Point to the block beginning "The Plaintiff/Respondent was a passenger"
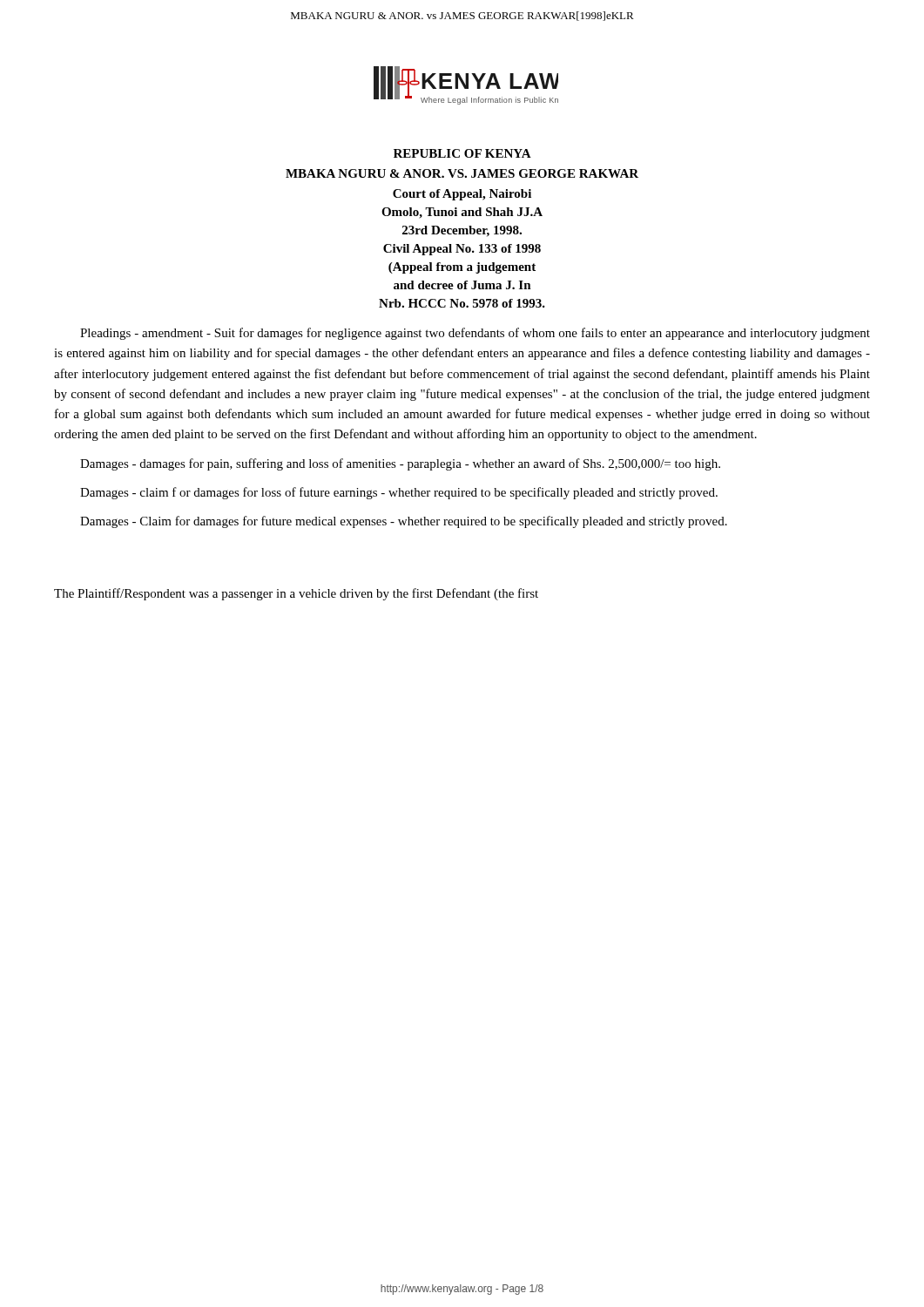Screen dimensions: 1307x924 tap(296, 594)
